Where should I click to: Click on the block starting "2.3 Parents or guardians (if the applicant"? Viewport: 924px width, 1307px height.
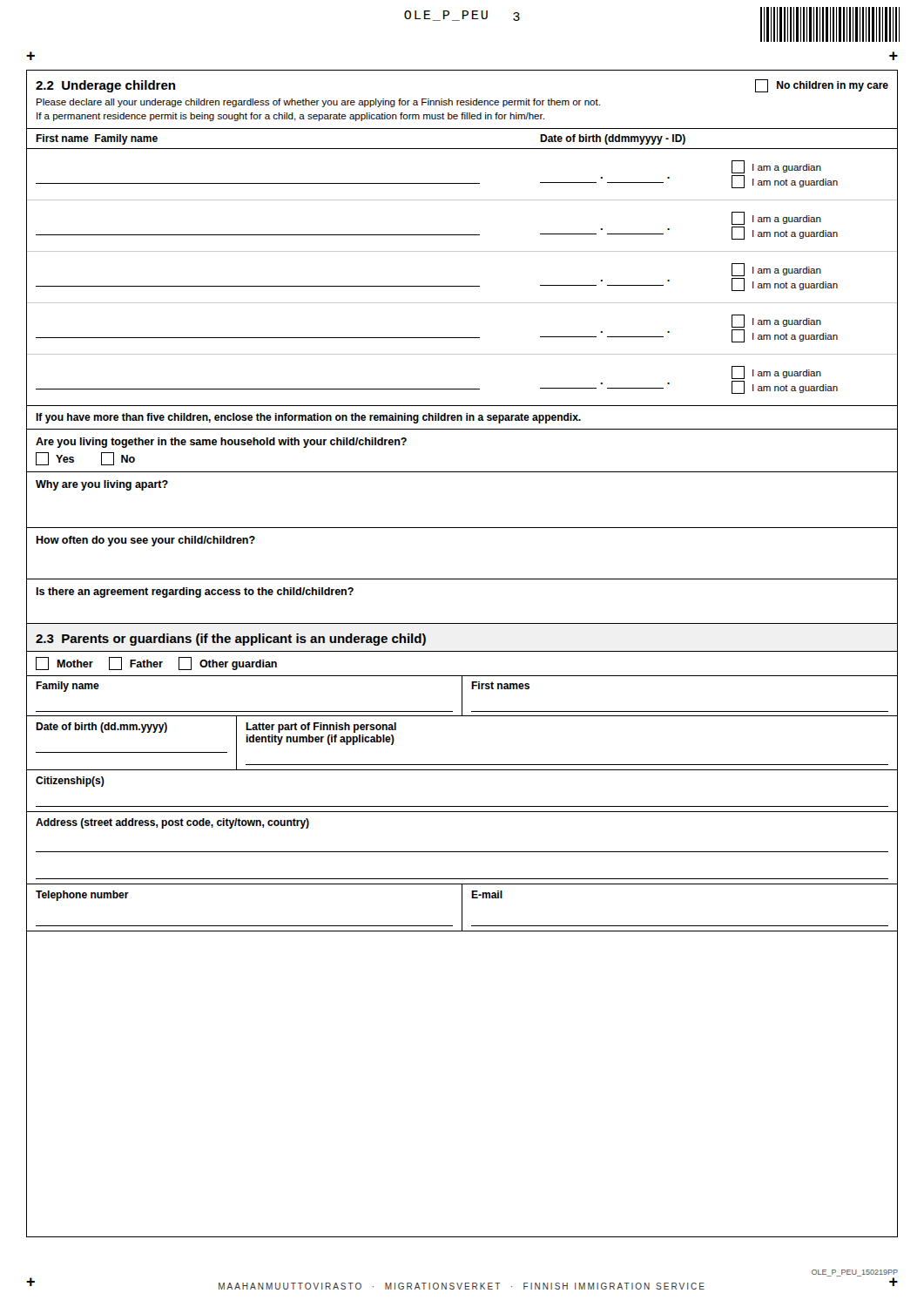coord(231,638)
